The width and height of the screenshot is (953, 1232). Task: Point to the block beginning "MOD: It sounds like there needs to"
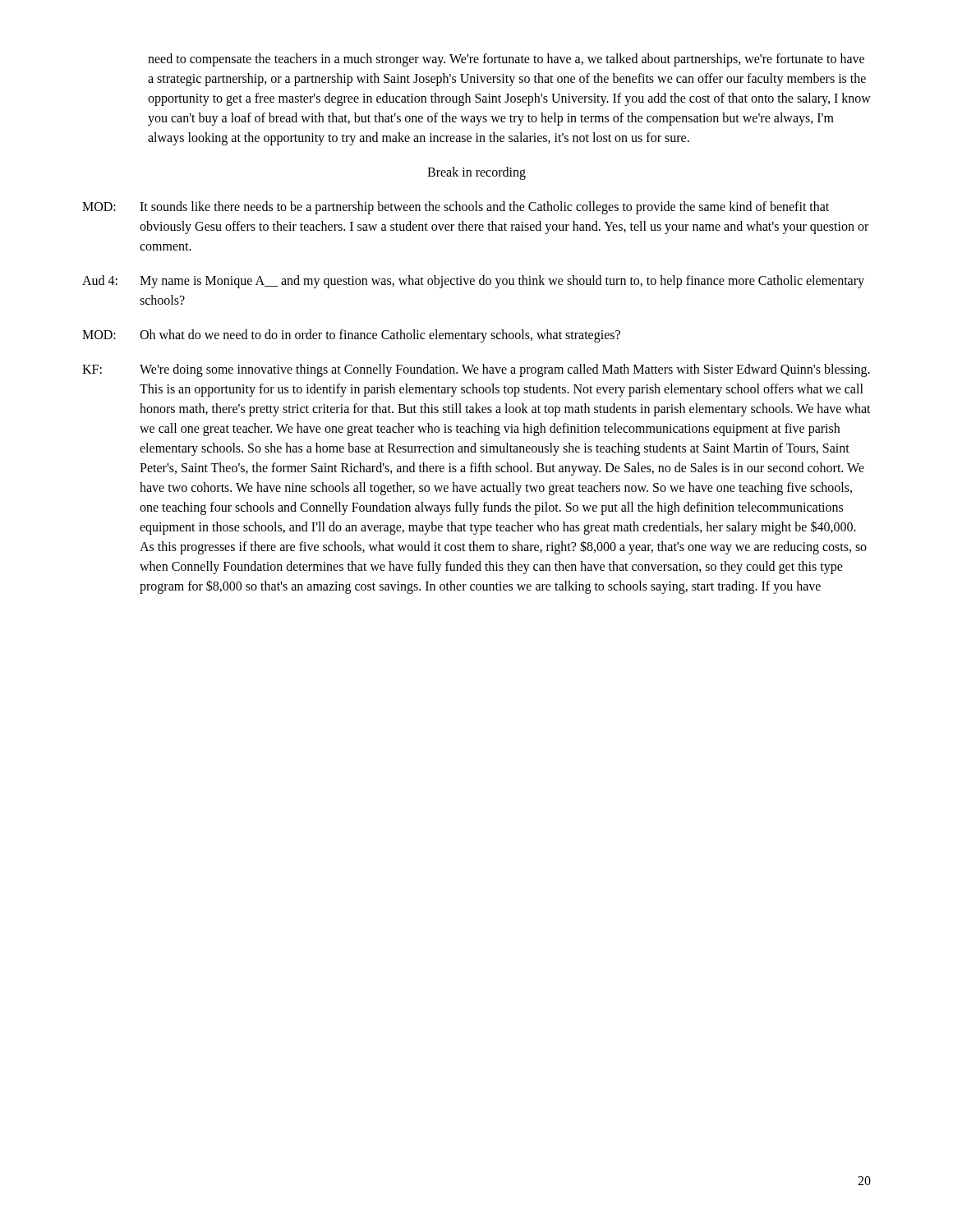(476, 227)
